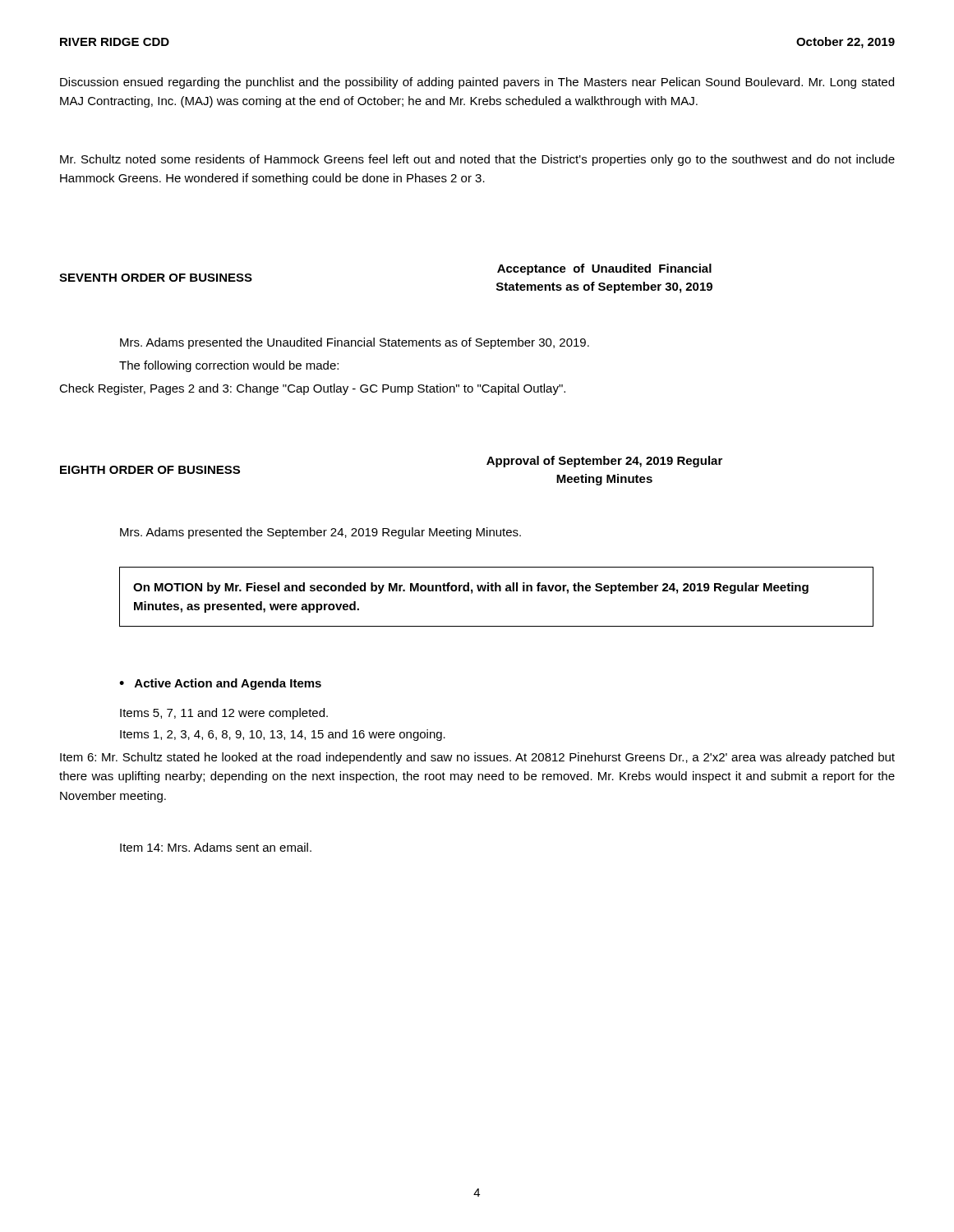The height and width of the screenshot is (1232, 954).
Task: Locate the block of text that opens with "• Active Action"
Action: pos(220,684)
